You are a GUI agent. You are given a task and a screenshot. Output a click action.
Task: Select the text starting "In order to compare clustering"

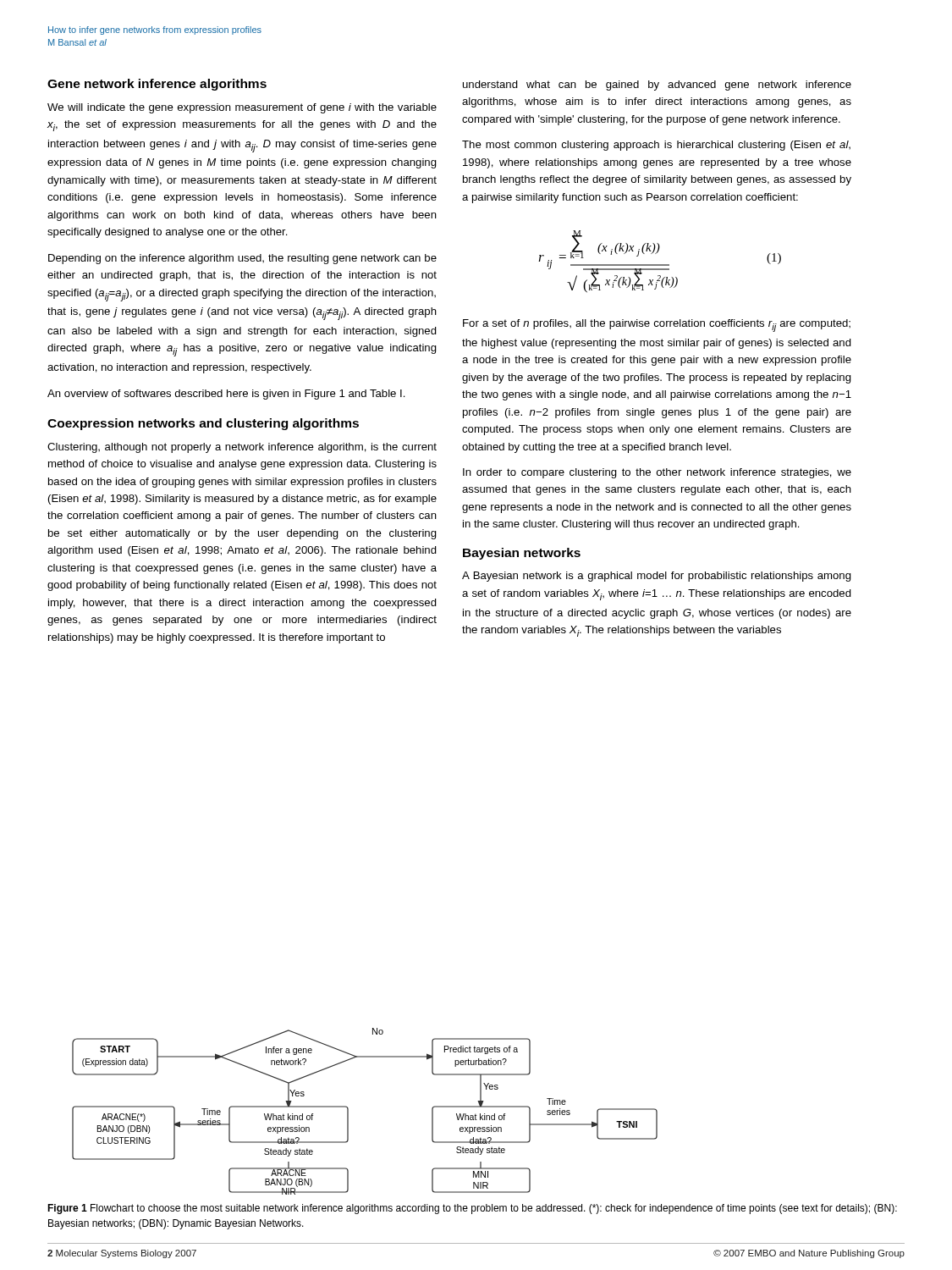point(657,498)
